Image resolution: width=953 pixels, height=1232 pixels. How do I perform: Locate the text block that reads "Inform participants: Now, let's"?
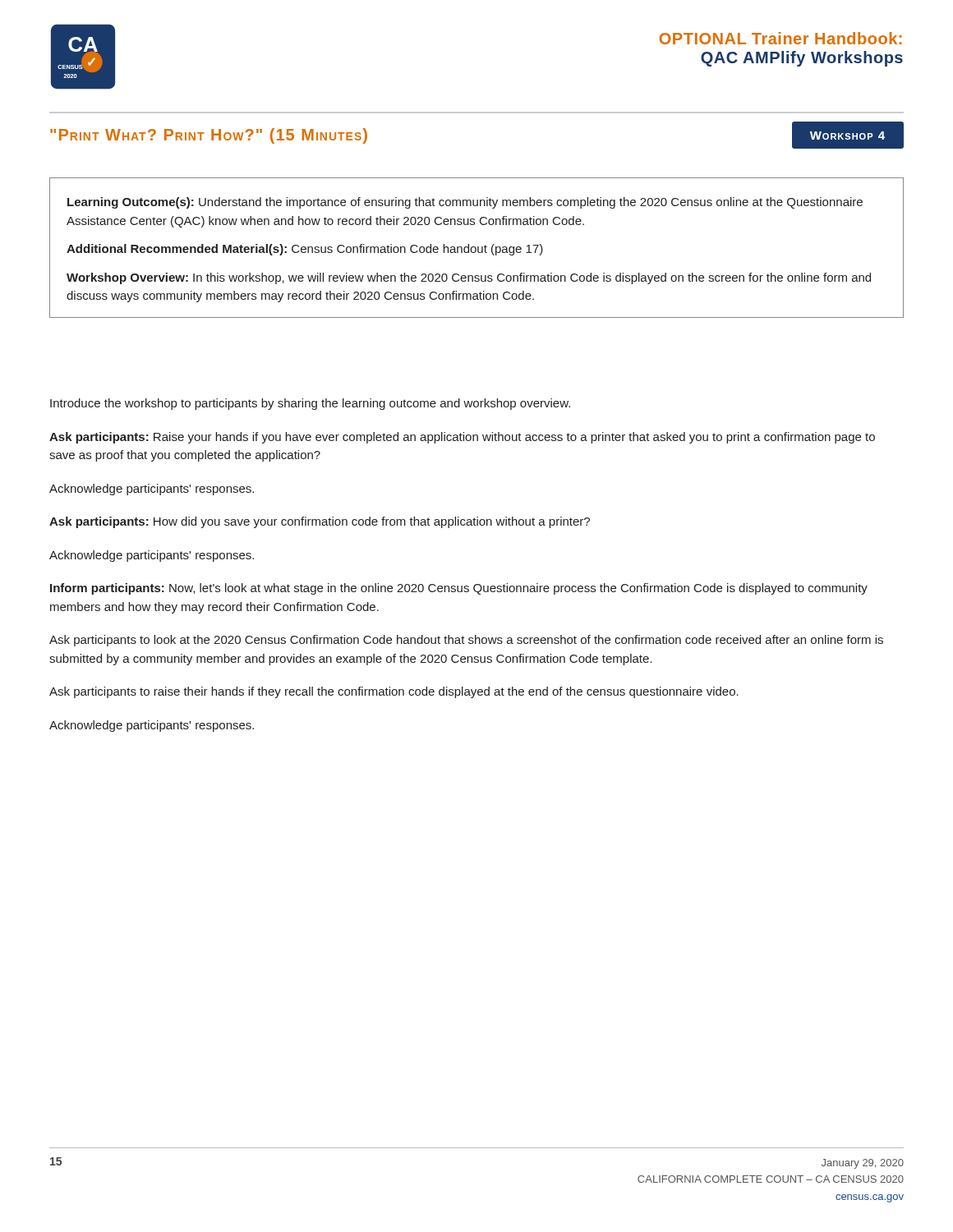pyautogui.click(x=458, y=597)
